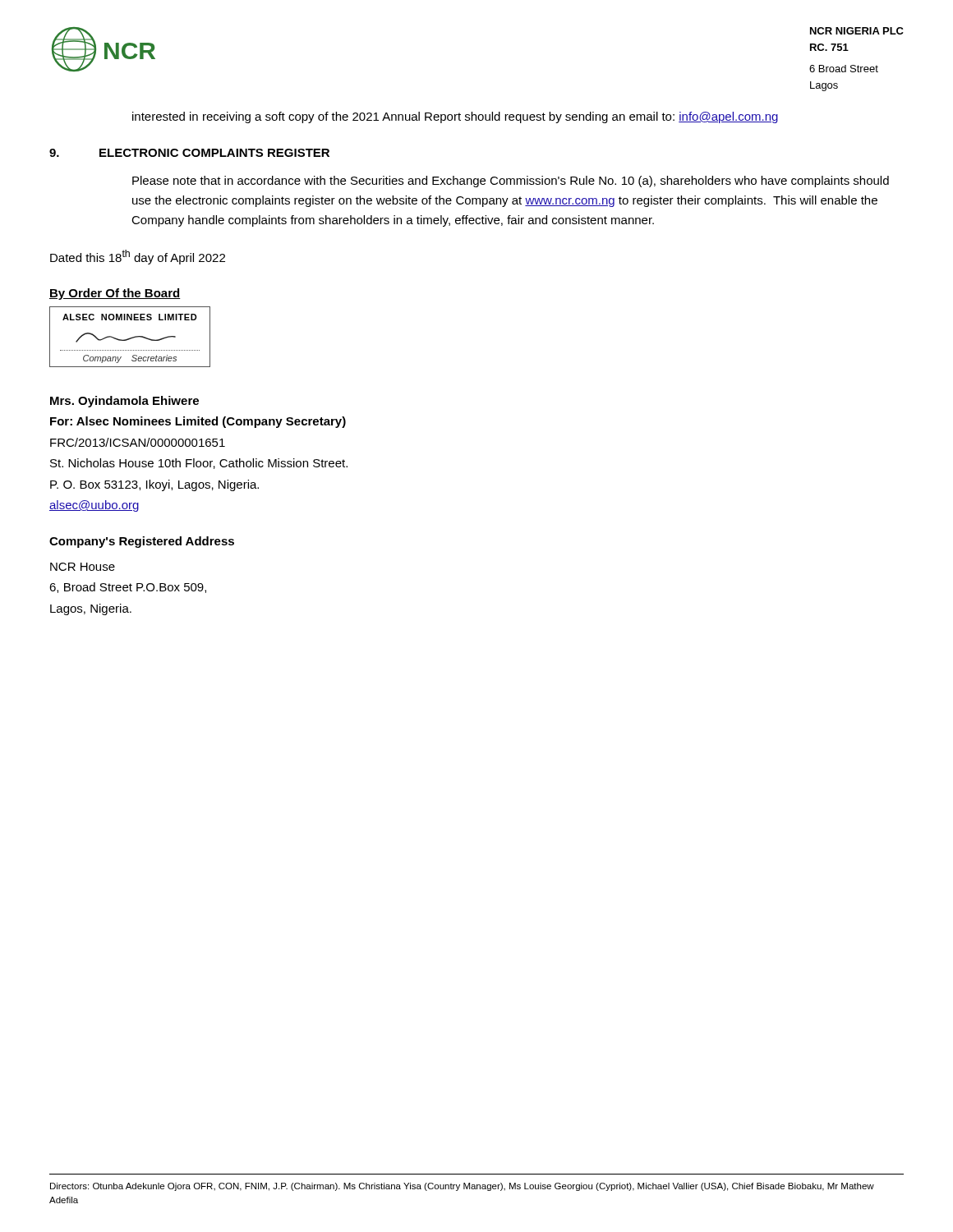Select the block starting "Mrs. Oyindamola Ehiwere For: Alsec Nominees Limited"

pos(199,453)
